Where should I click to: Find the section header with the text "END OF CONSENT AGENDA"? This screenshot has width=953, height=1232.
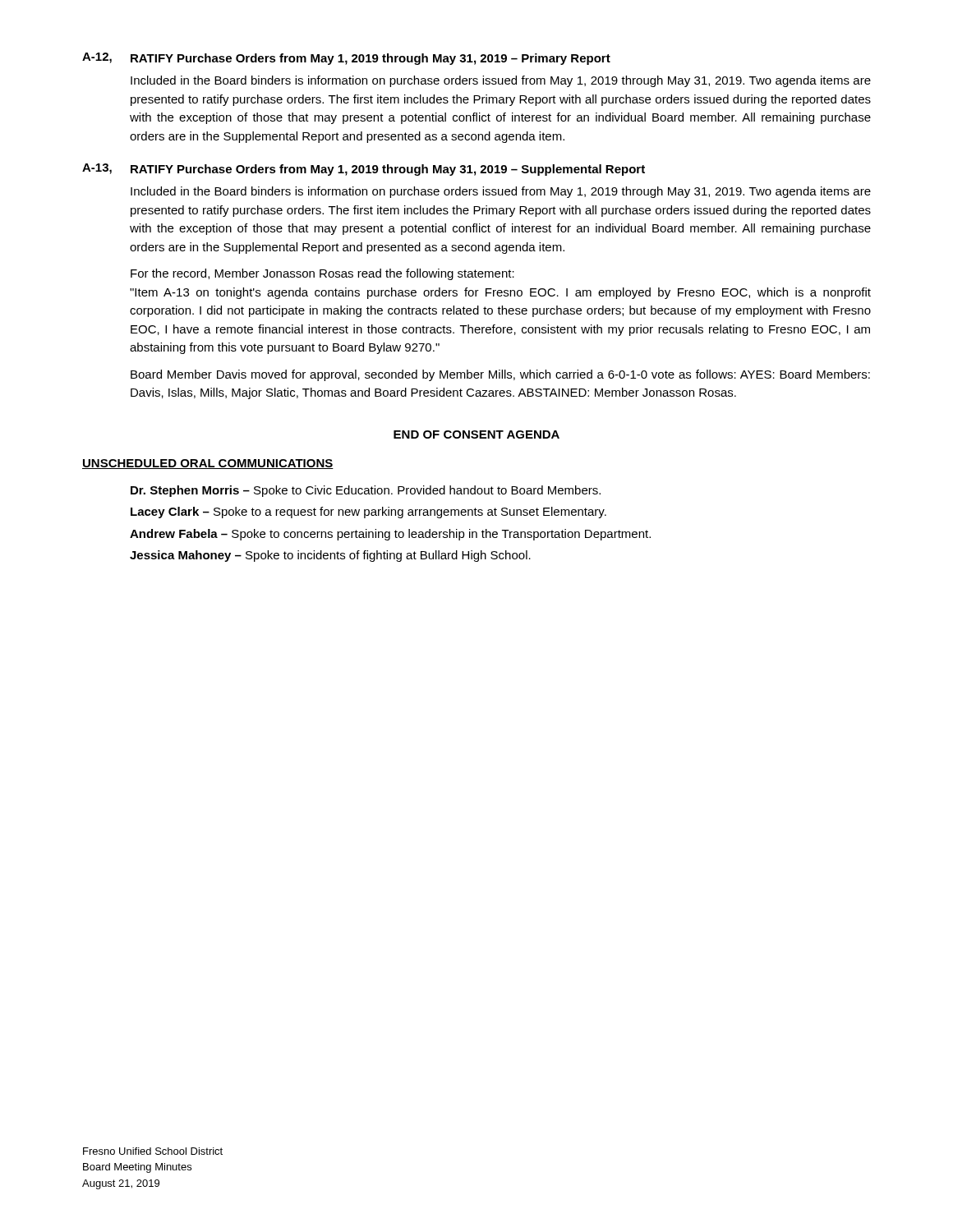(476, 434)
